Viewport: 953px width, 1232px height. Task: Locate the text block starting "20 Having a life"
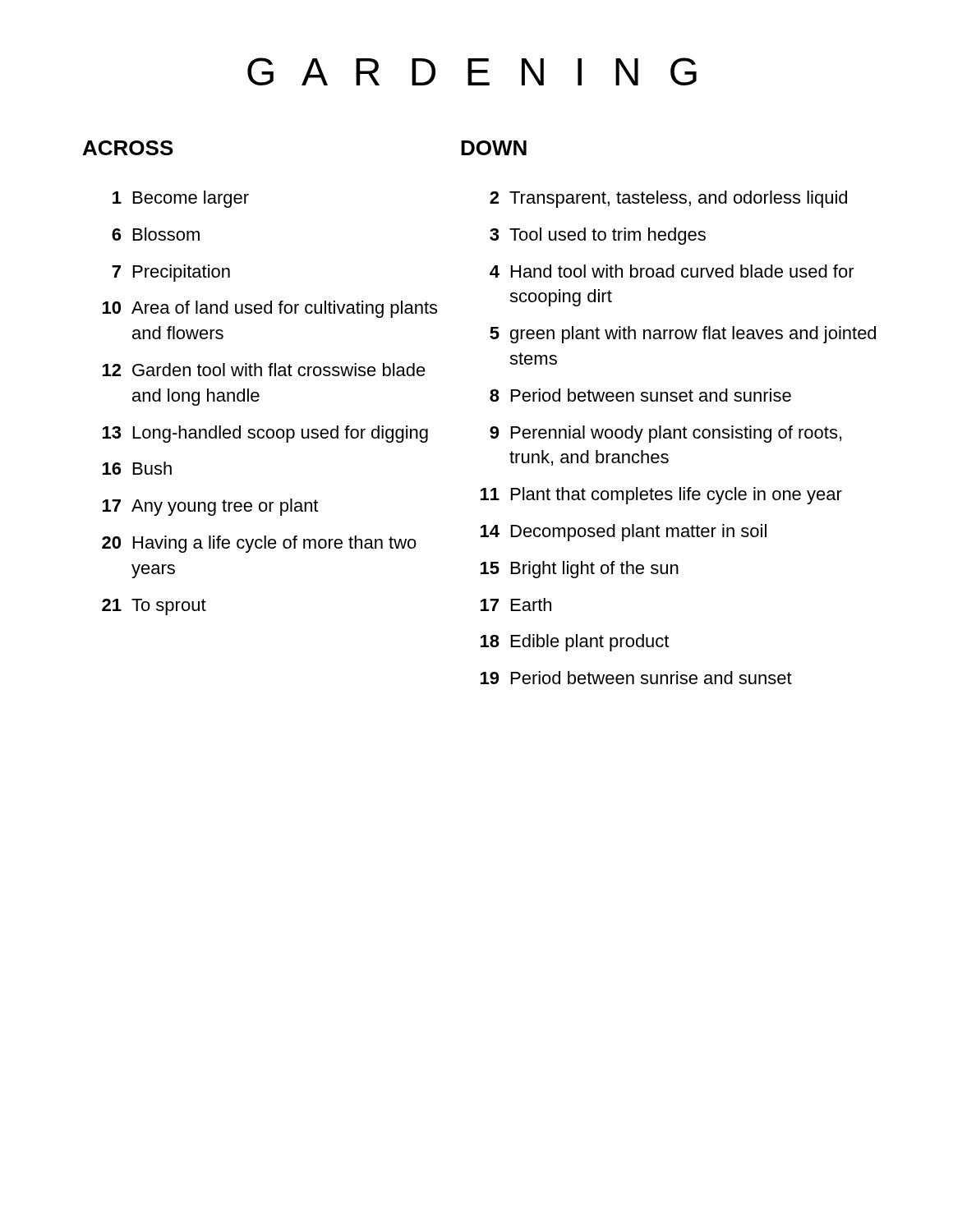pyautogui.click(x=271, y=556)
